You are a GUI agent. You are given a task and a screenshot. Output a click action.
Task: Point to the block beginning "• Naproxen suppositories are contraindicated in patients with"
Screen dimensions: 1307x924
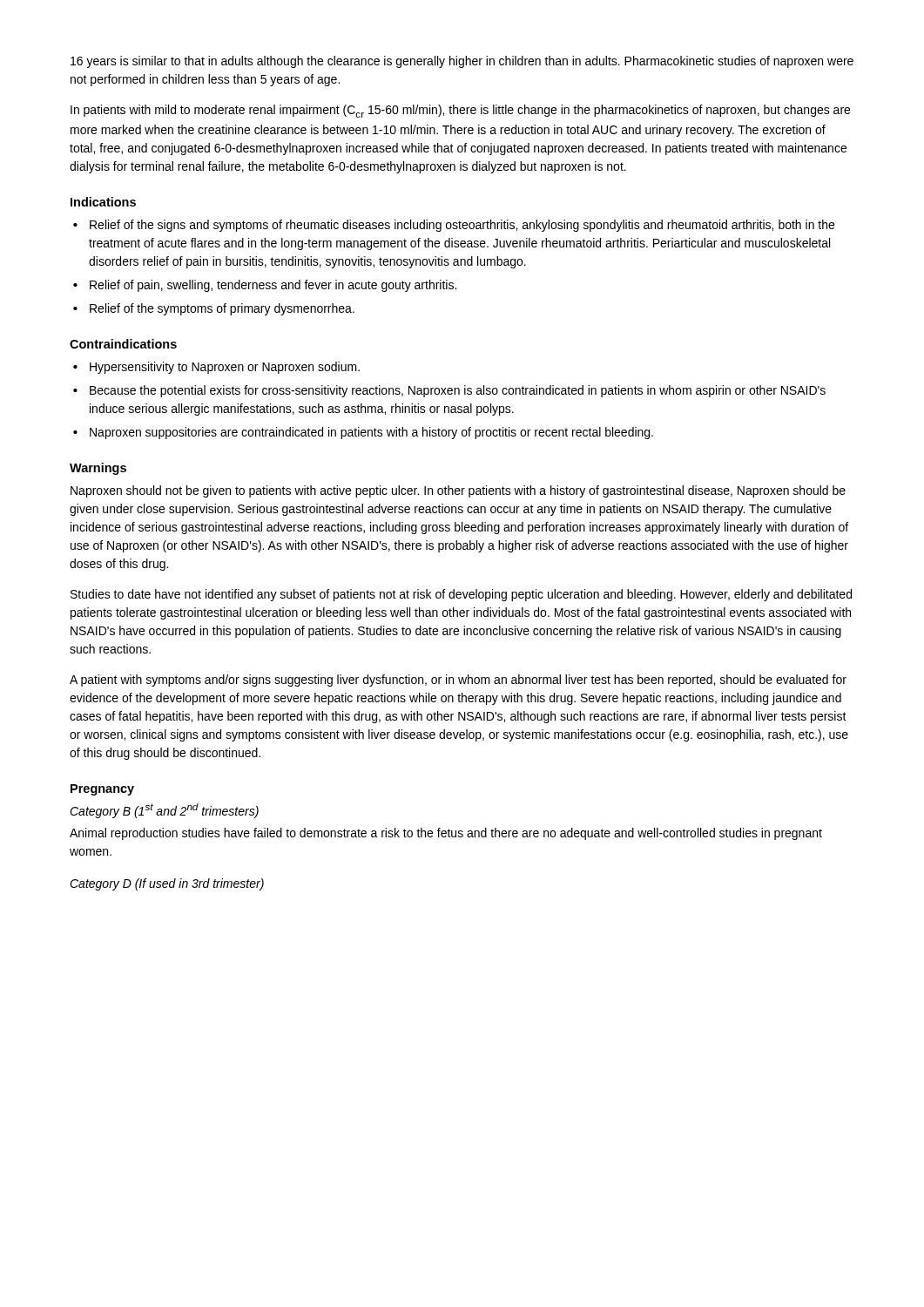[x=364, y=433]
